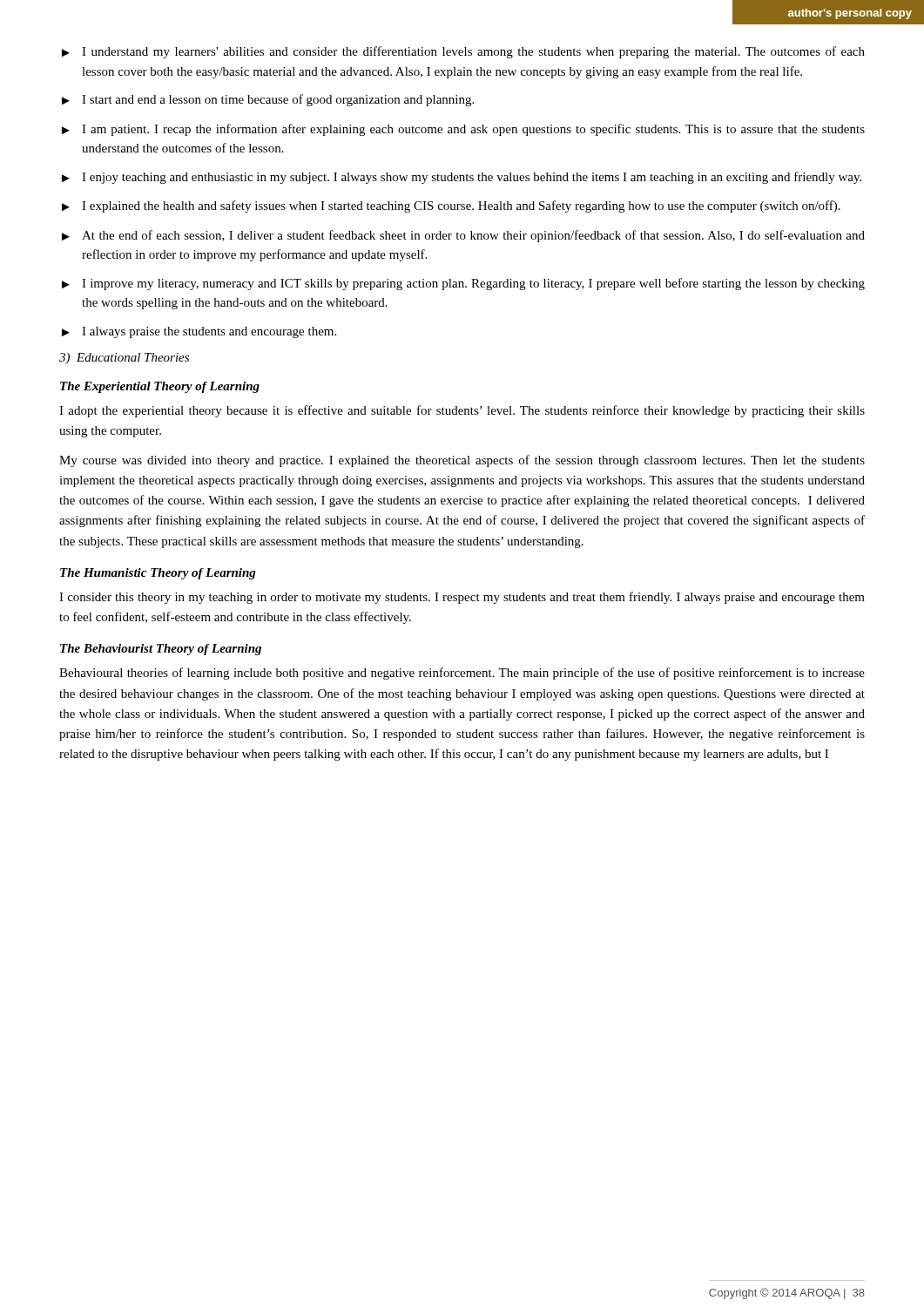924x1307 pixels.
Task: Find the list item with the text "► I always praise the students"
Action: coord(199,332)
